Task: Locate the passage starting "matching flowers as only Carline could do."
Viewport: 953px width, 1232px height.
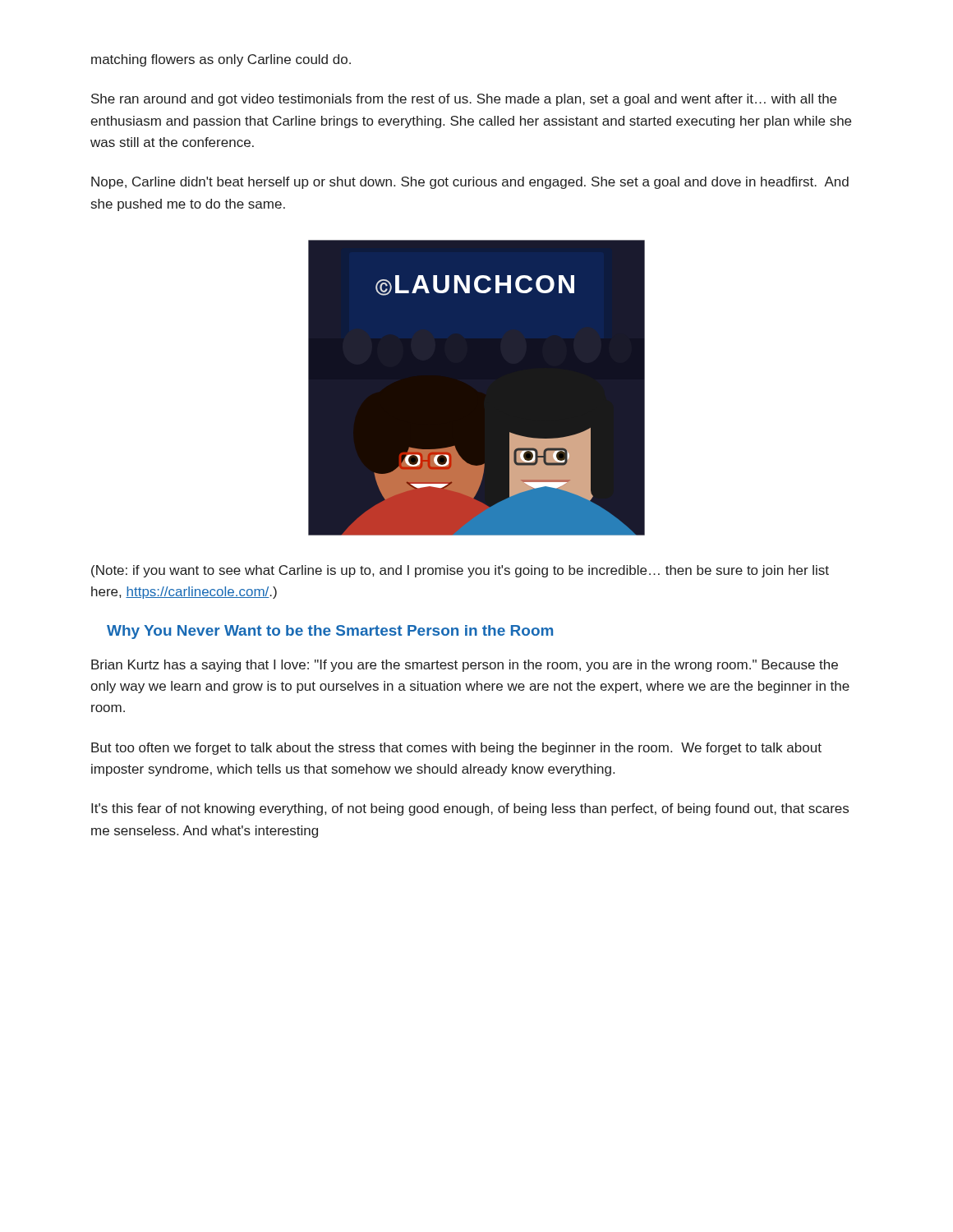Action: (221, 60)
